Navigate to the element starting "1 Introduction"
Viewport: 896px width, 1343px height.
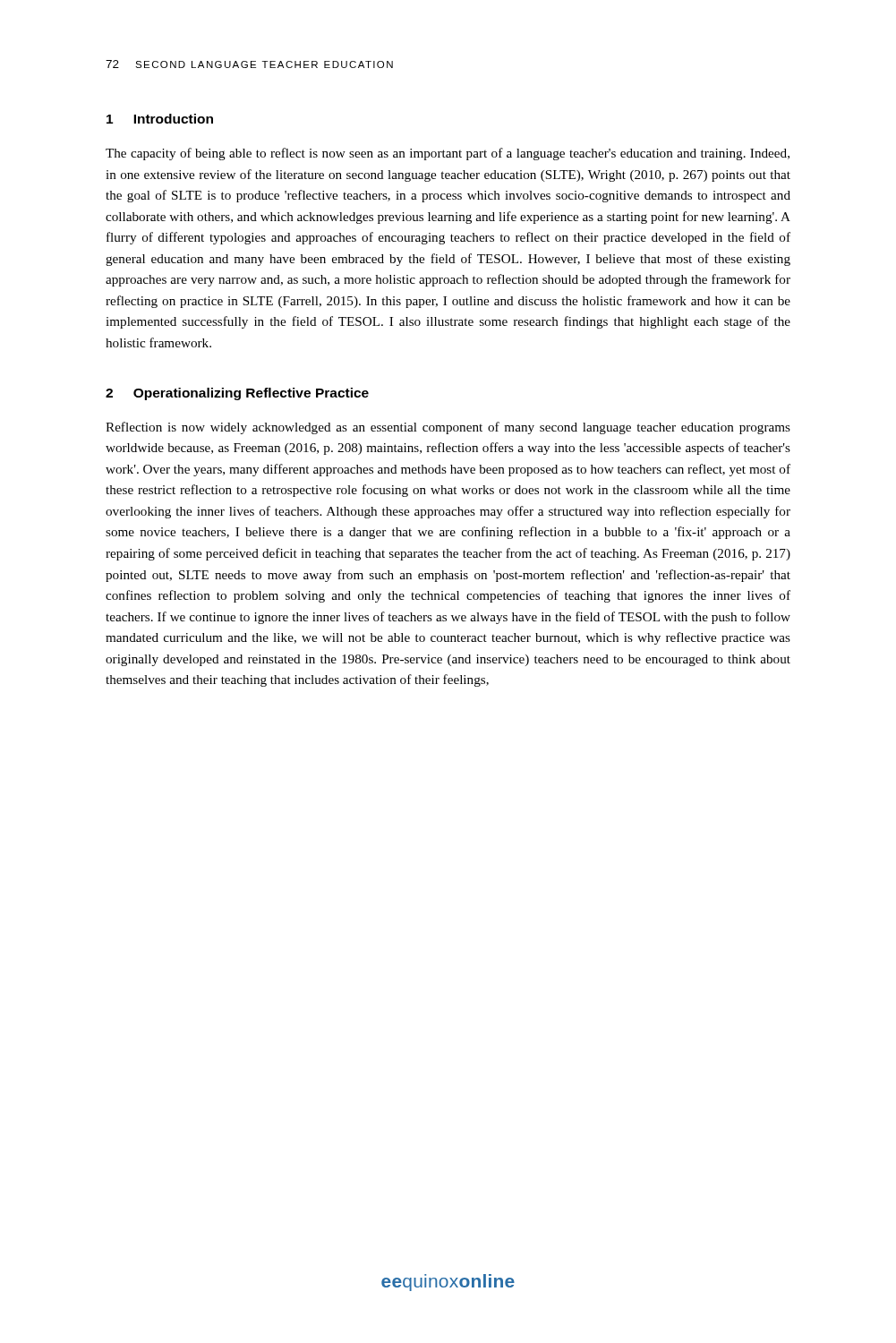(x=160, y=119)
